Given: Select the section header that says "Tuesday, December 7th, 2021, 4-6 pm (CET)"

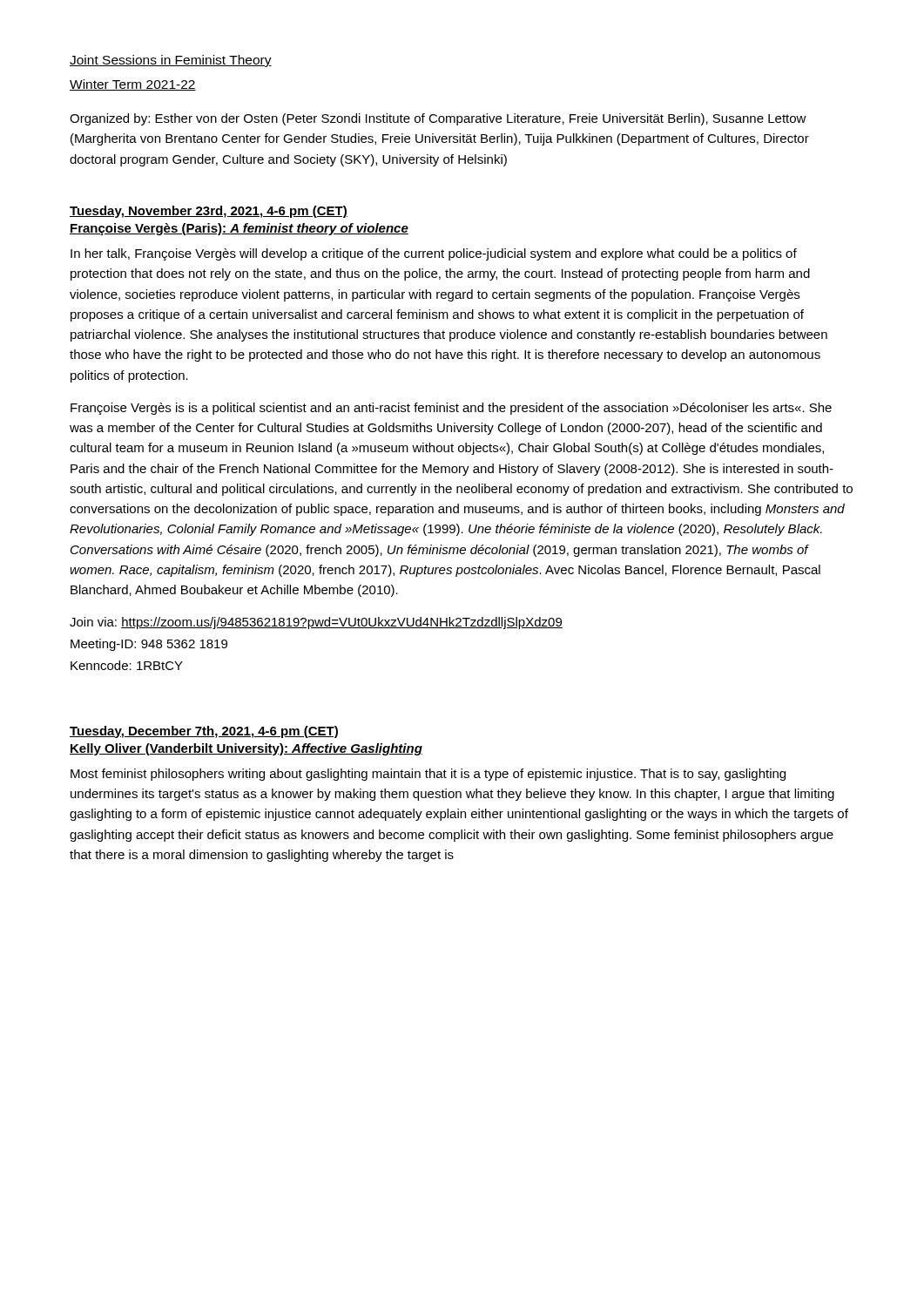Looking at the screenshot, I should click(x=246, y=739).
